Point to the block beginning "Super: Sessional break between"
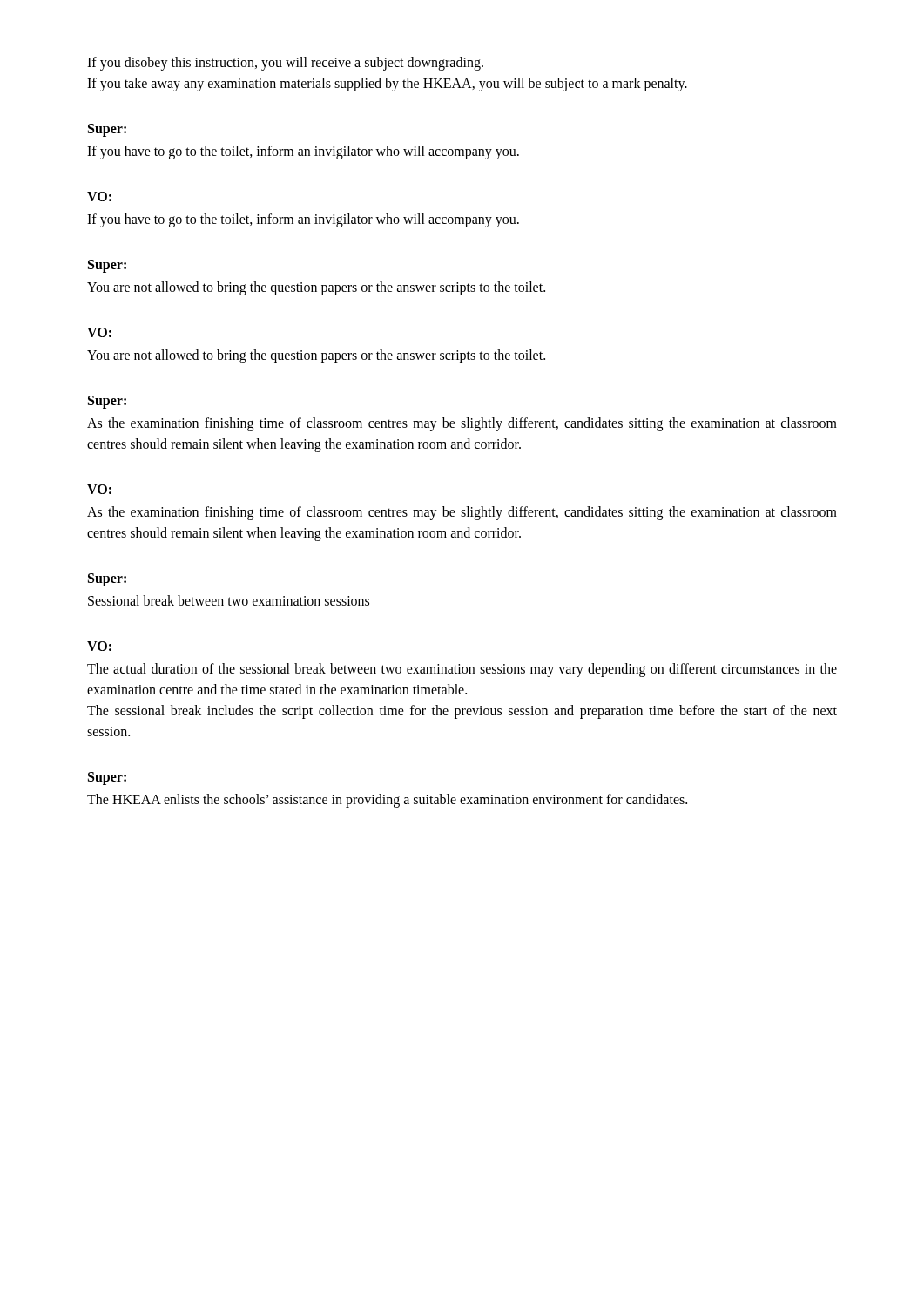The height and width of the screenshot is (1307, 924). point(107,580)
